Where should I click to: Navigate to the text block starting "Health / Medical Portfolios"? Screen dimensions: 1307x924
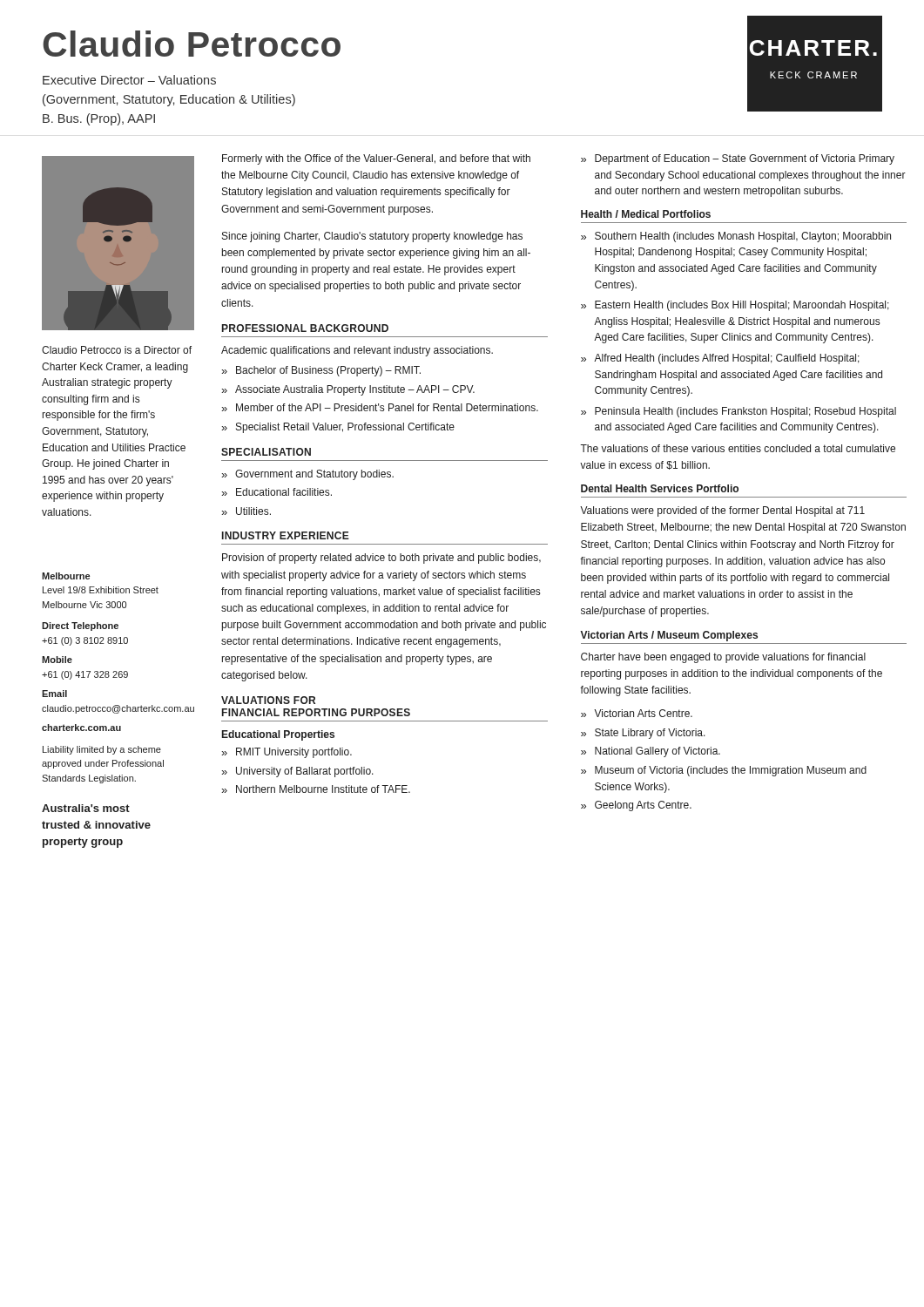[646, 214]
